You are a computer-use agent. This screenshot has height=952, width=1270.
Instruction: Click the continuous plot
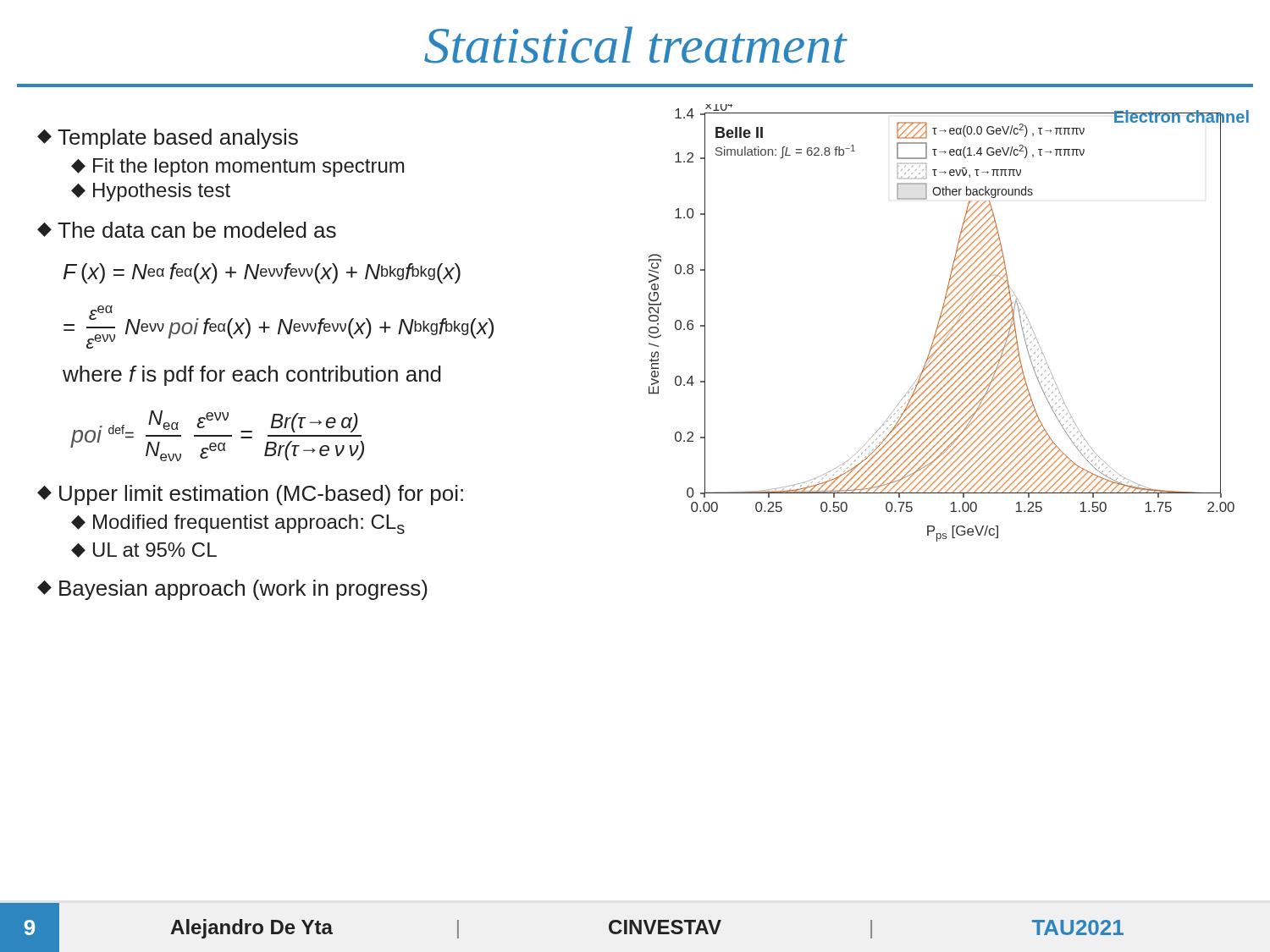[x=948, y=333]
